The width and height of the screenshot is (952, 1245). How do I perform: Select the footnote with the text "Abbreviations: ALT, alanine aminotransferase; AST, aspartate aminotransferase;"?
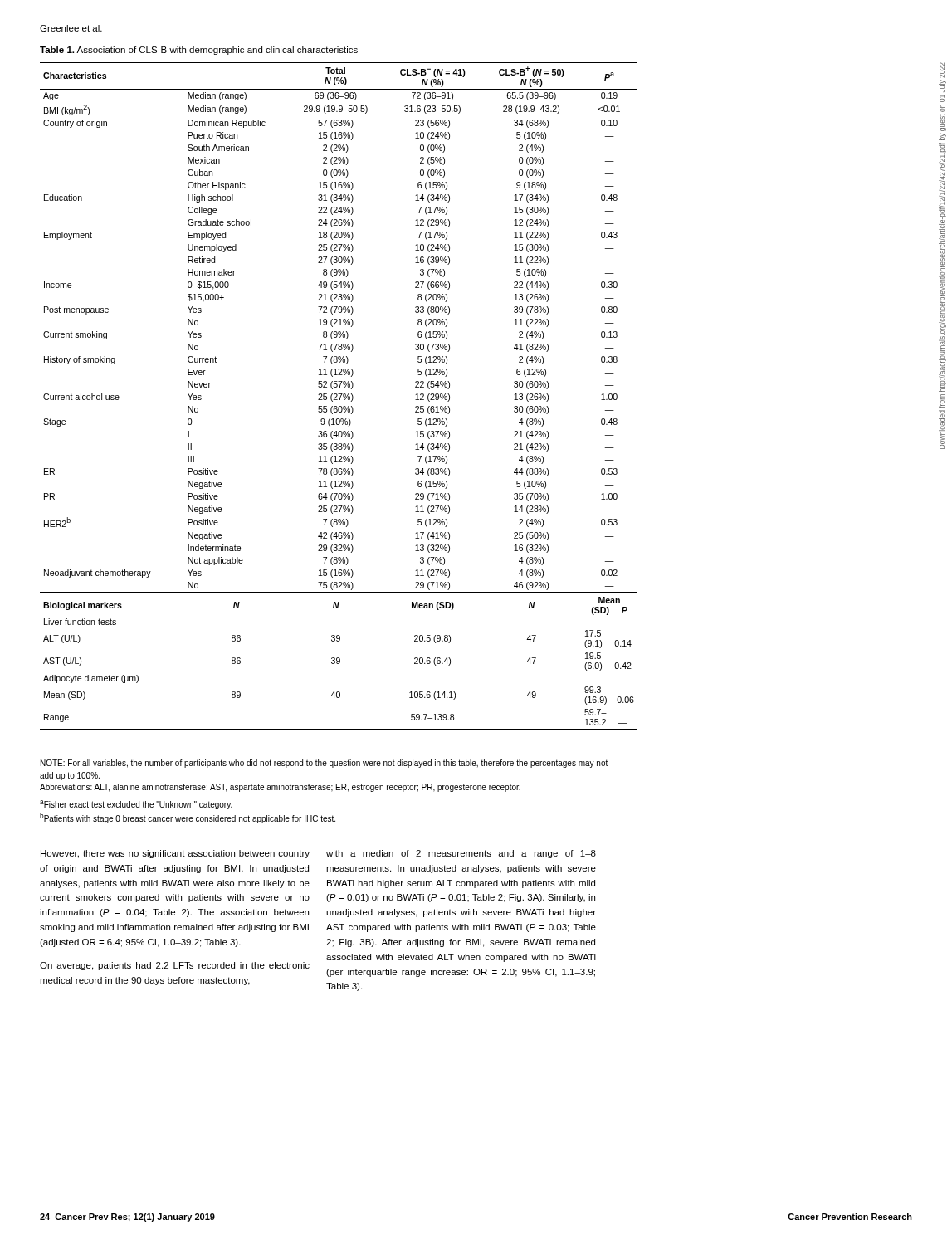(x=280, y=787)
